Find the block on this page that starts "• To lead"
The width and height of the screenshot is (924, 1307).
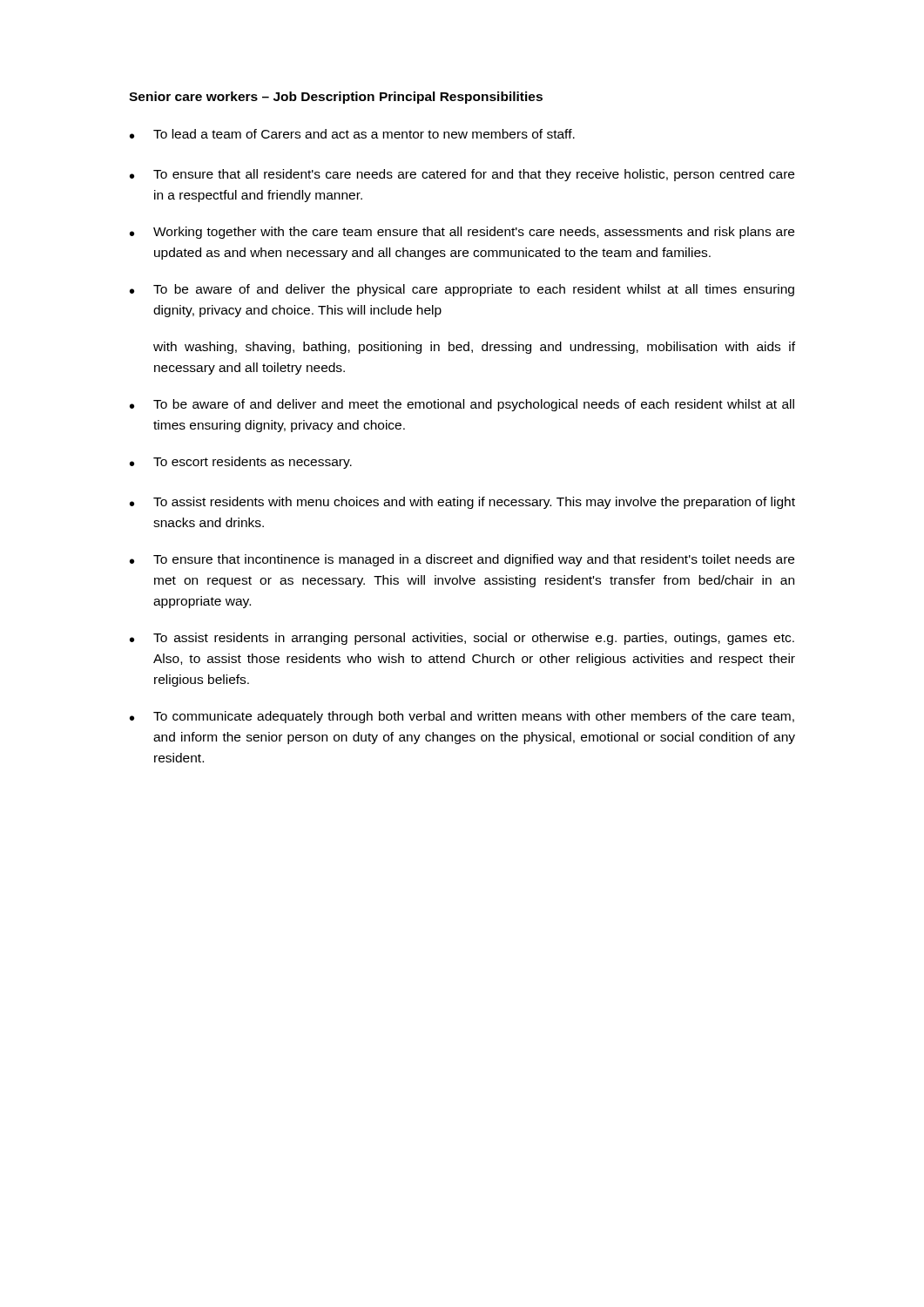[x=462, y=136]
